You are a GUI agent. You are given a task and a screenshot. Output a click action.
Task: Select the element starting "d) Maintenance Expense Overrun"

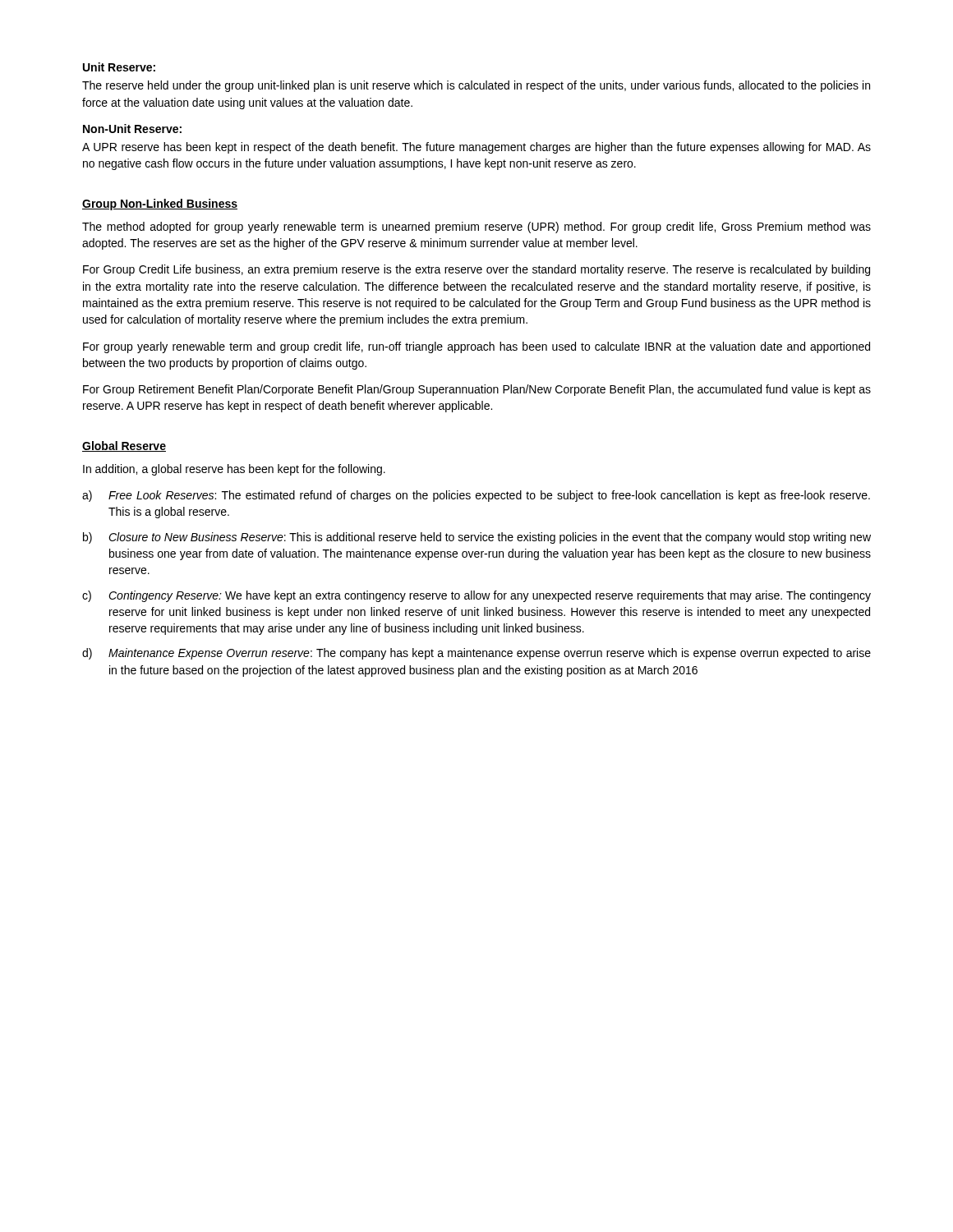[476, 662]
